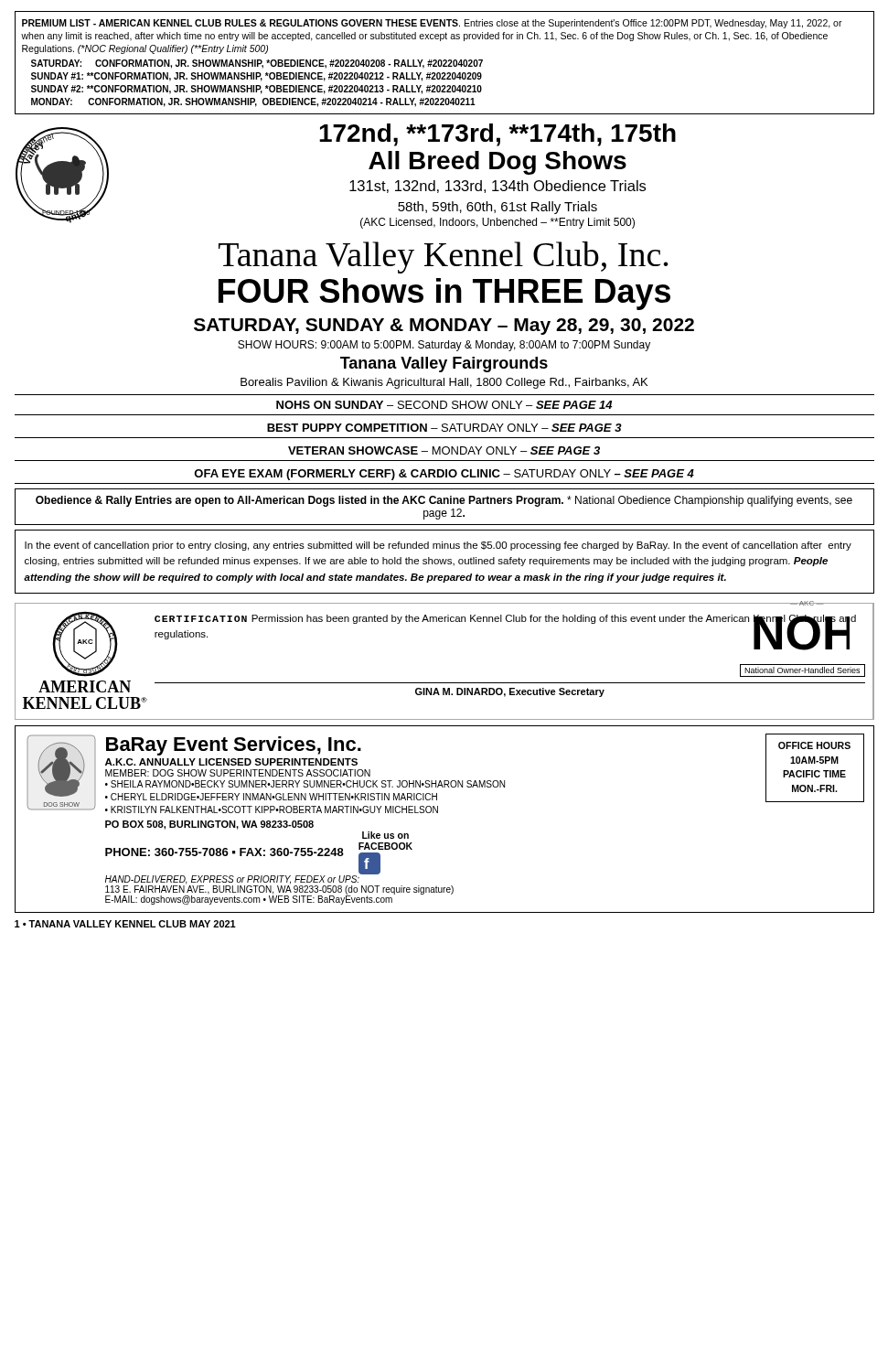Navigate to the passage starting "BEST PUPPY COMPETITION –"
Viewport: 888px width, 1372px height.
pos(444,428)
